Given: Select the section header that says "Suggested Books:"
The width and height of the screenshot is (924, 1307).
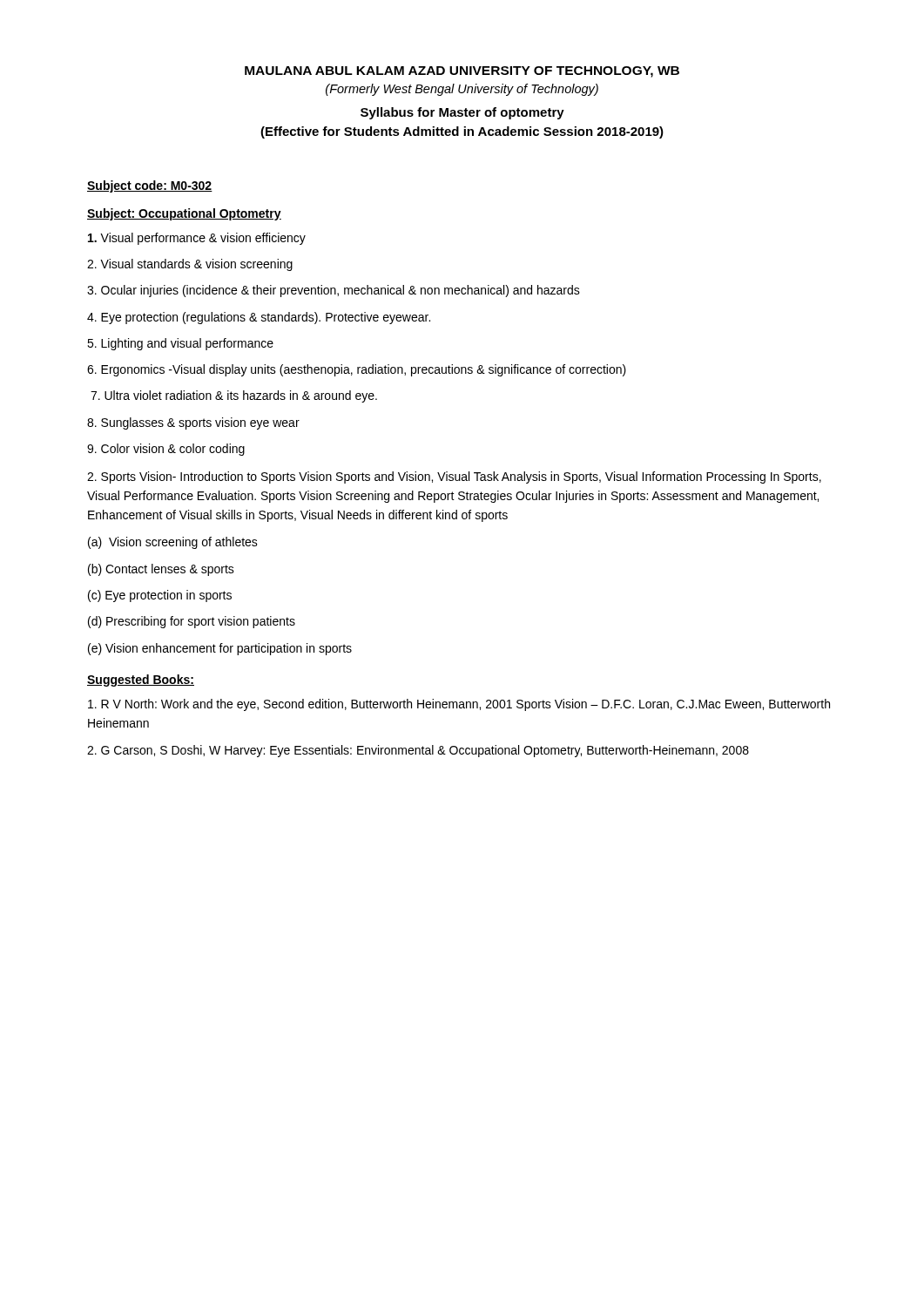Looking at the screenshot, I should click(x=141, y=680).
